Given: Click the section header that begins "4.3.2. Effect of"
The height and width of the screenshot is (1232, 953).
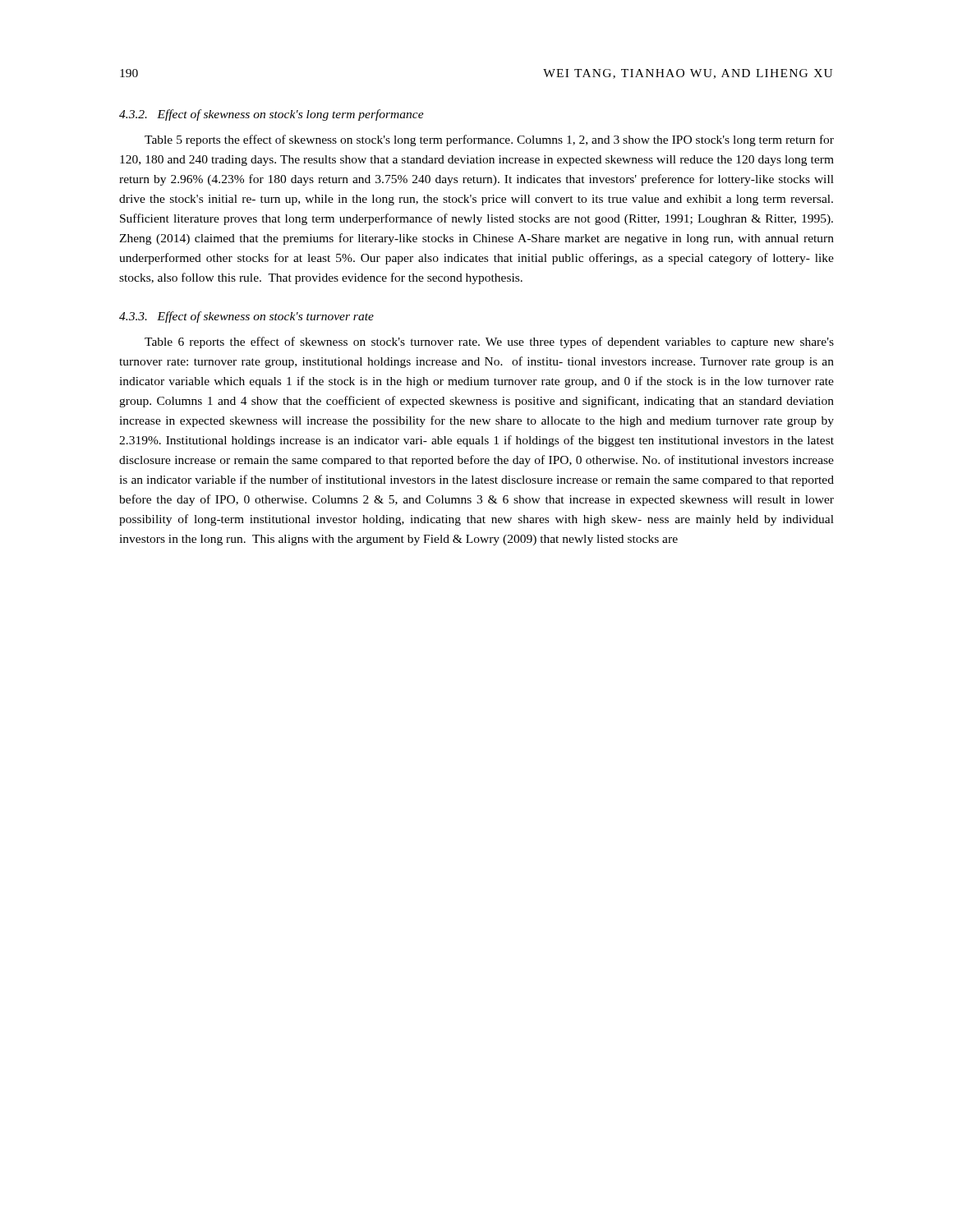Looking at the screenshot, I should 271,114.
